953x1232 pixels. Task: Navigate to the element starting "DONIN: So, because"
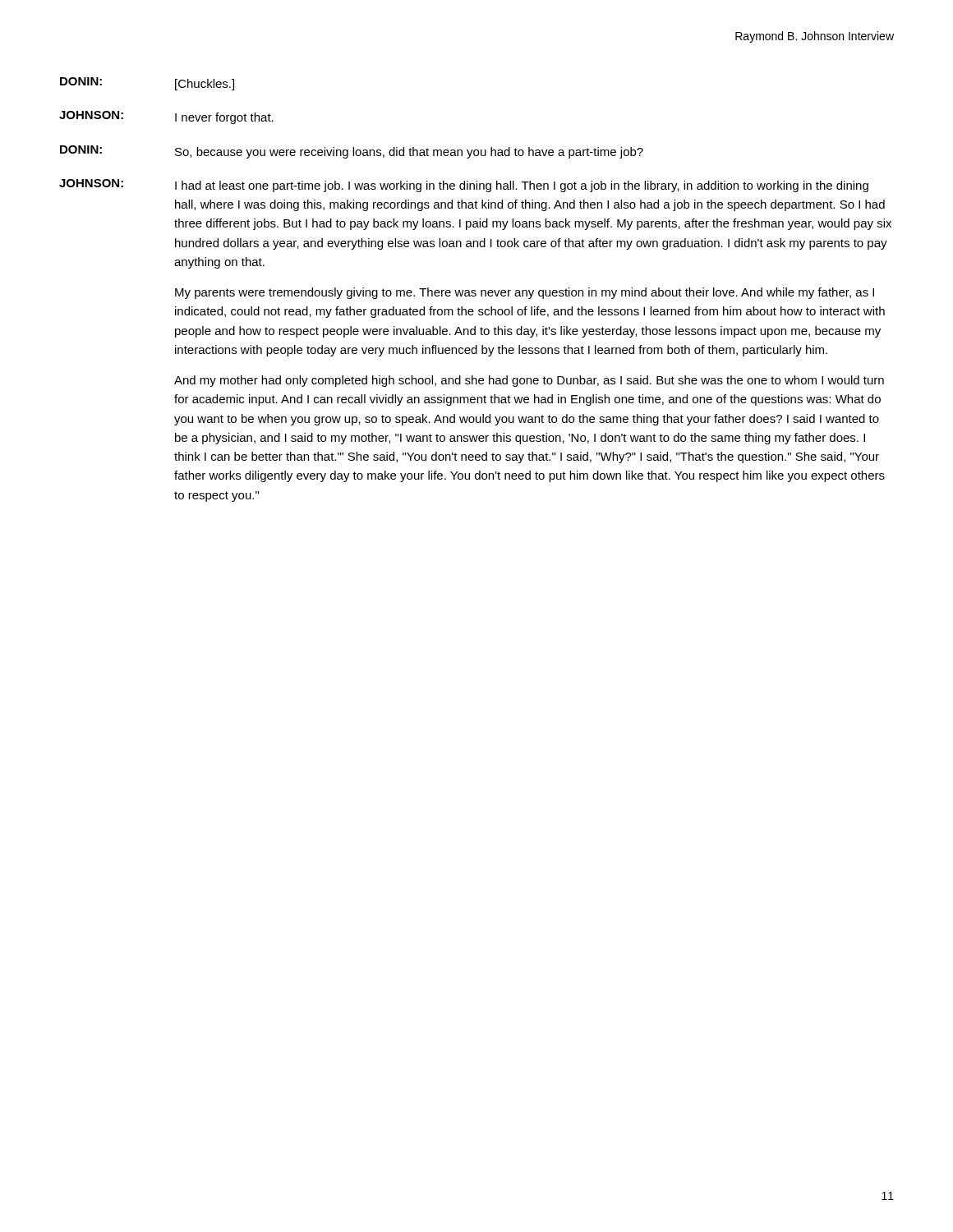click(x=476, y=151)
